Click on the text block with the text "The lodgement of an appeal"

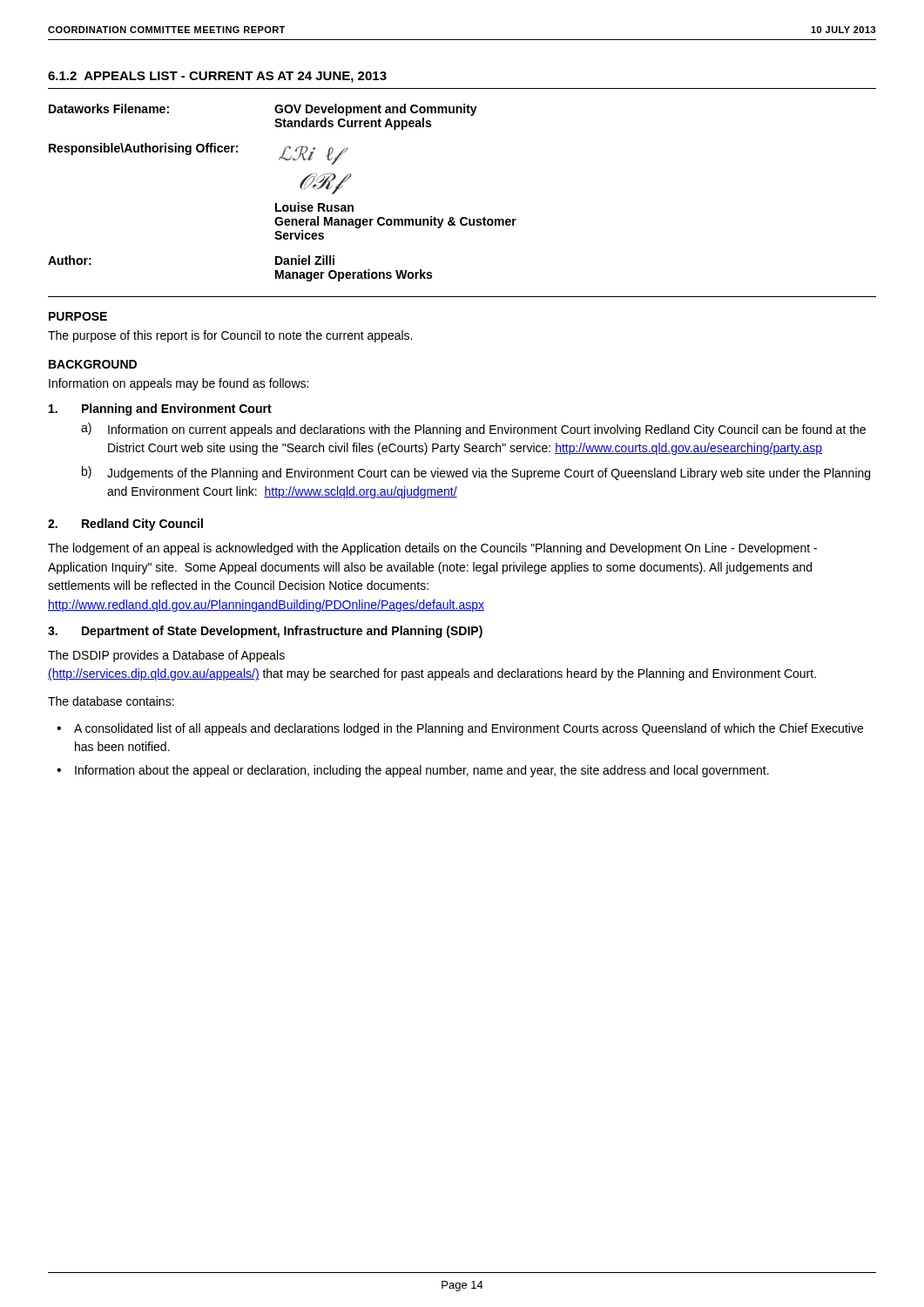[433, 576]
